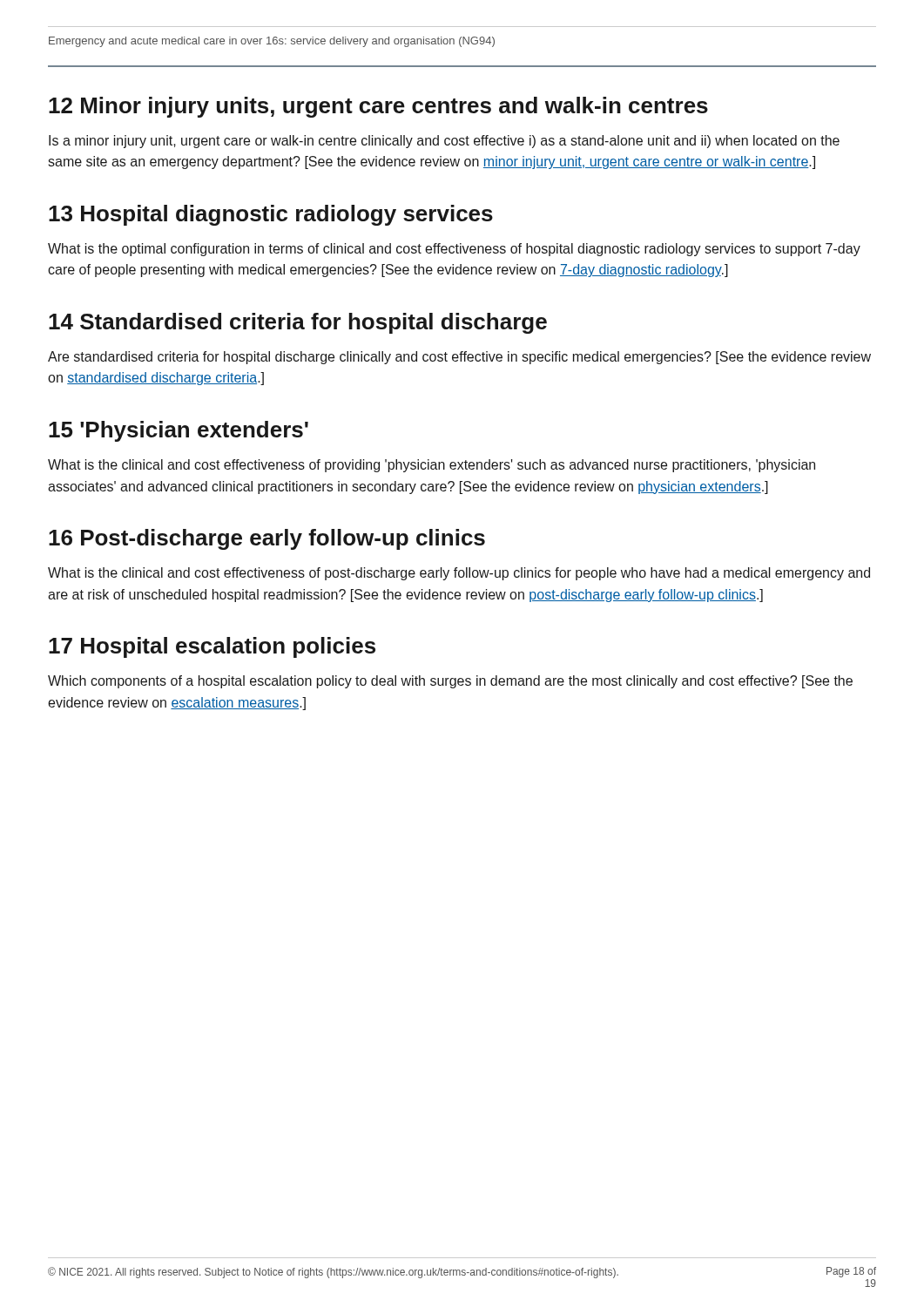924x1307 pixels.
Task: Find the passage starting "13 Hospital diagnostic radiology services"
Action: pos(271,214)
